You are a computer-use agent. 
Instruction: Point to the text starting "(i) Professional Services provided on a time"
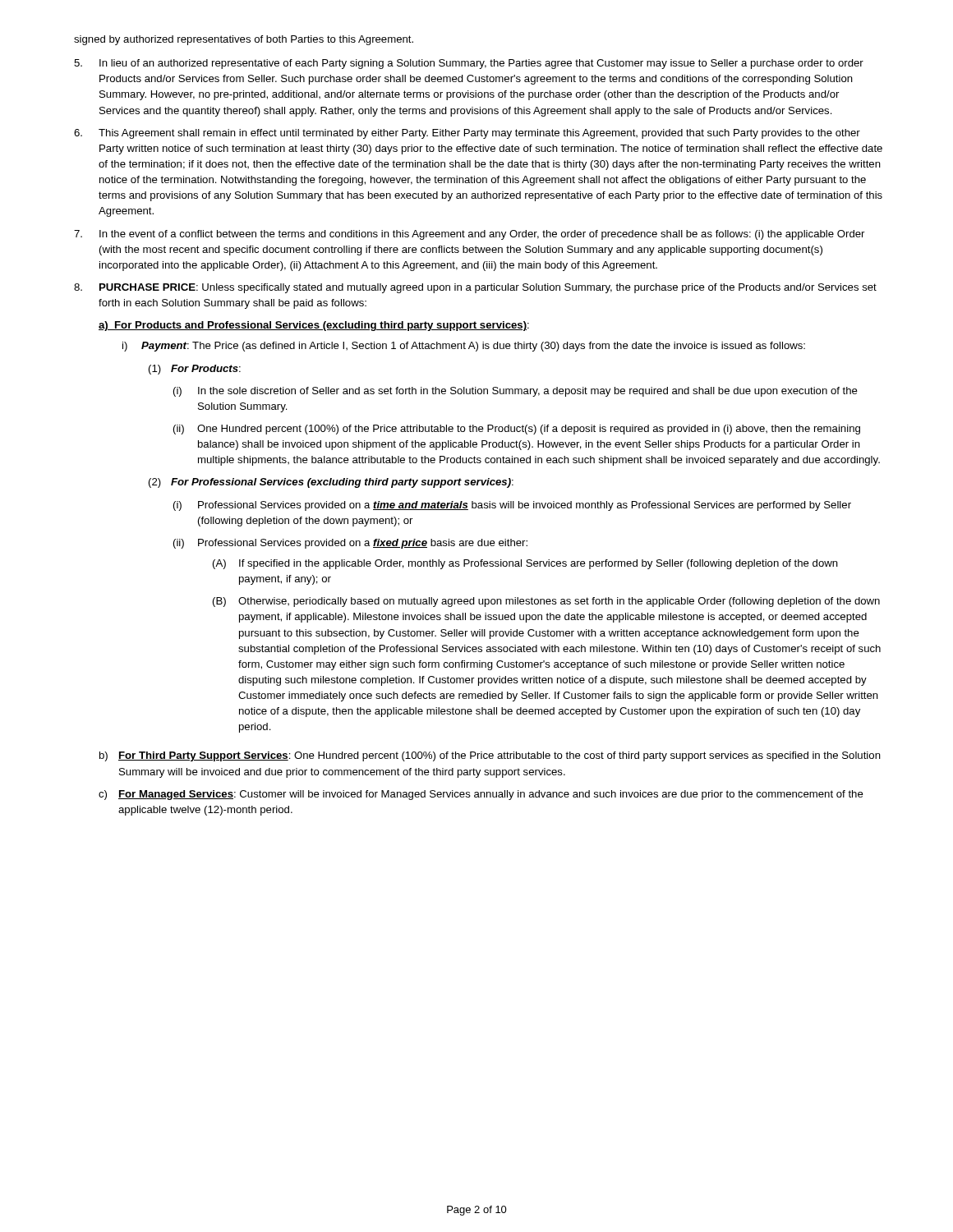point(528,512)
